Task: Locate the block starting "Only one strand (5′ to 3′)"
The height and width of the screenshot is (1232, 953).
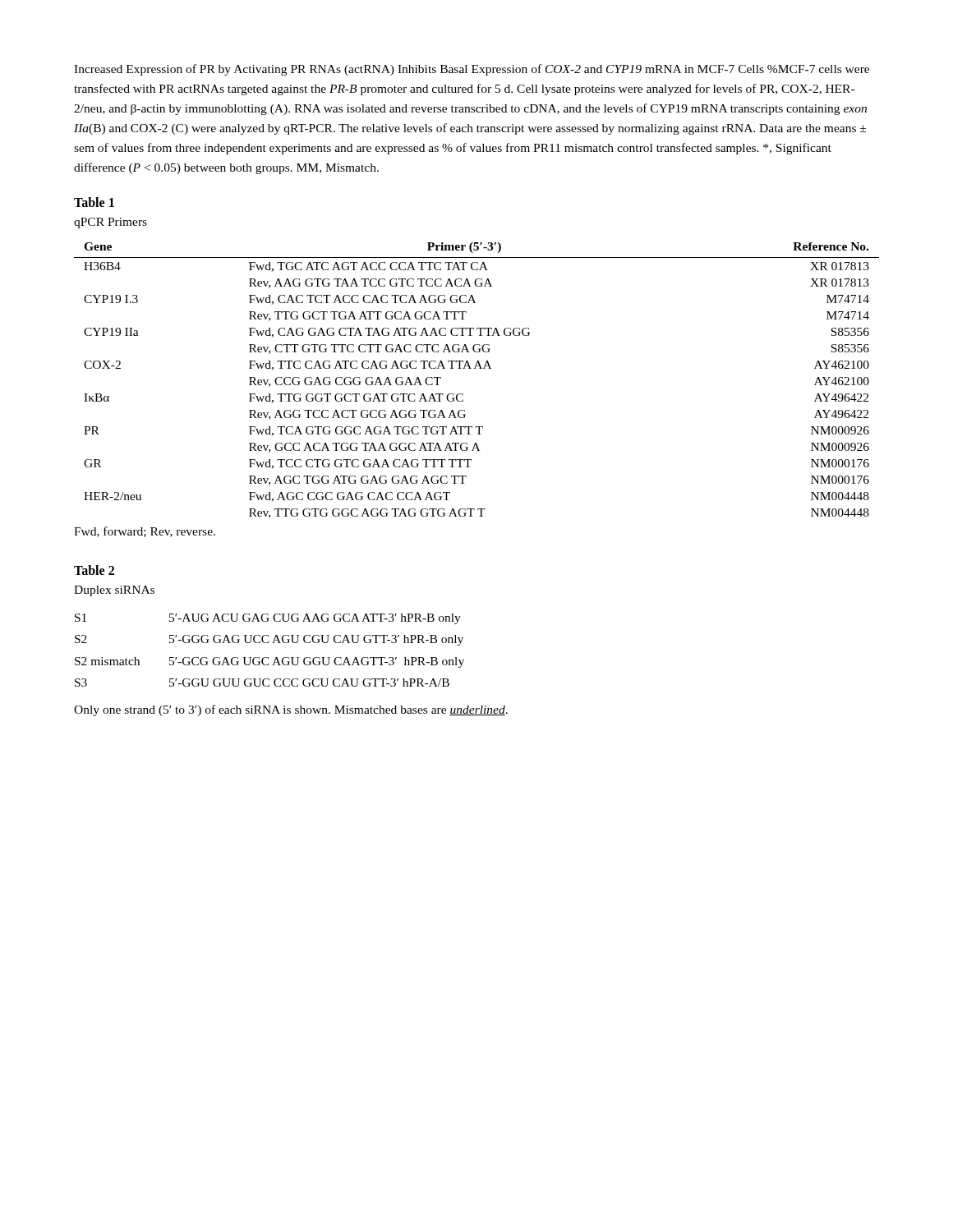Action: 291,710
